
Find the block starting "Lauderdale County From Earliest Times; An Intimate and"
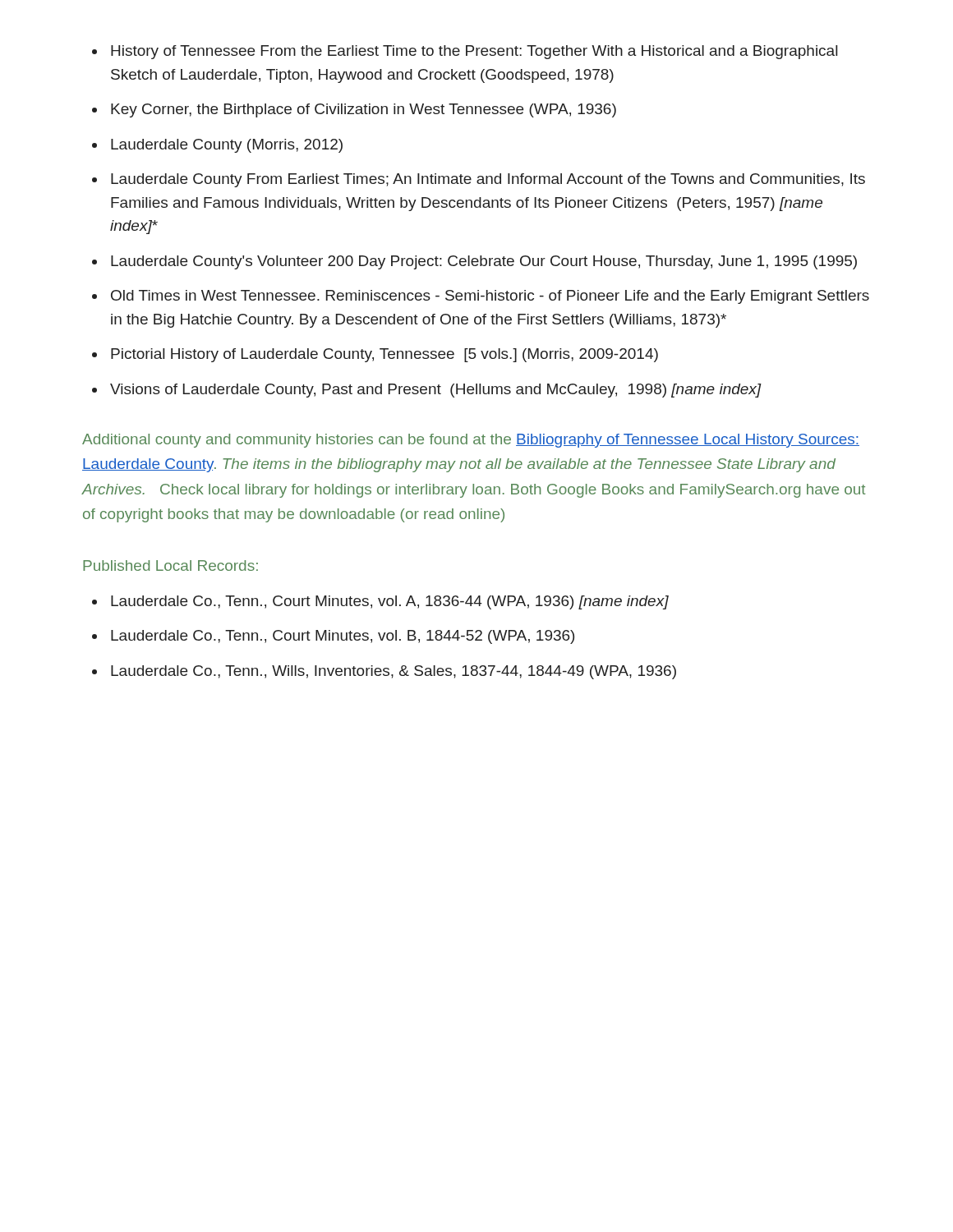click(x=489, y=203)
